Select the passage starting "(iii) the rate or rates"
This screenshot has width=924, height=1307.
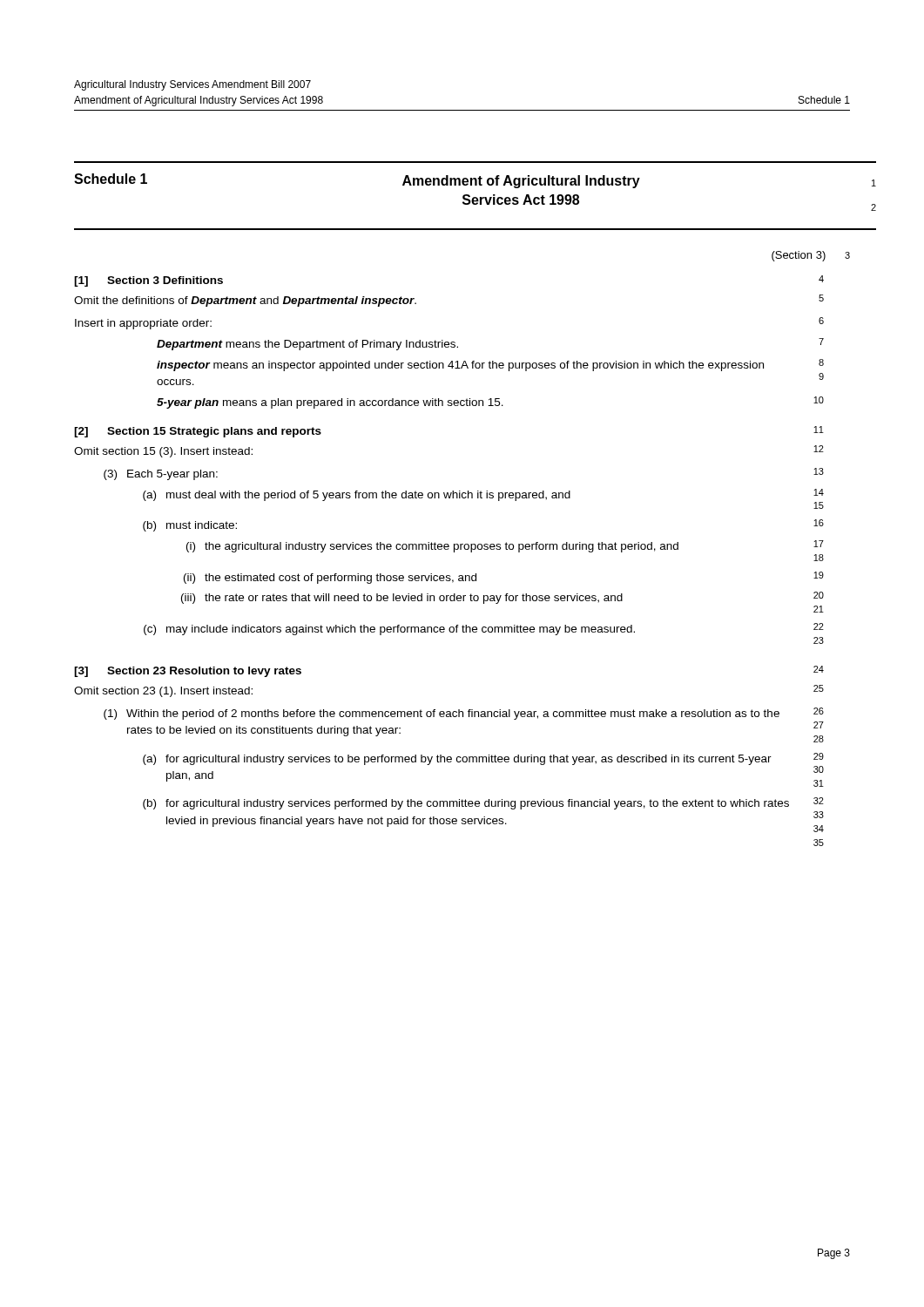pyautogui.click(x=449, y=603)
